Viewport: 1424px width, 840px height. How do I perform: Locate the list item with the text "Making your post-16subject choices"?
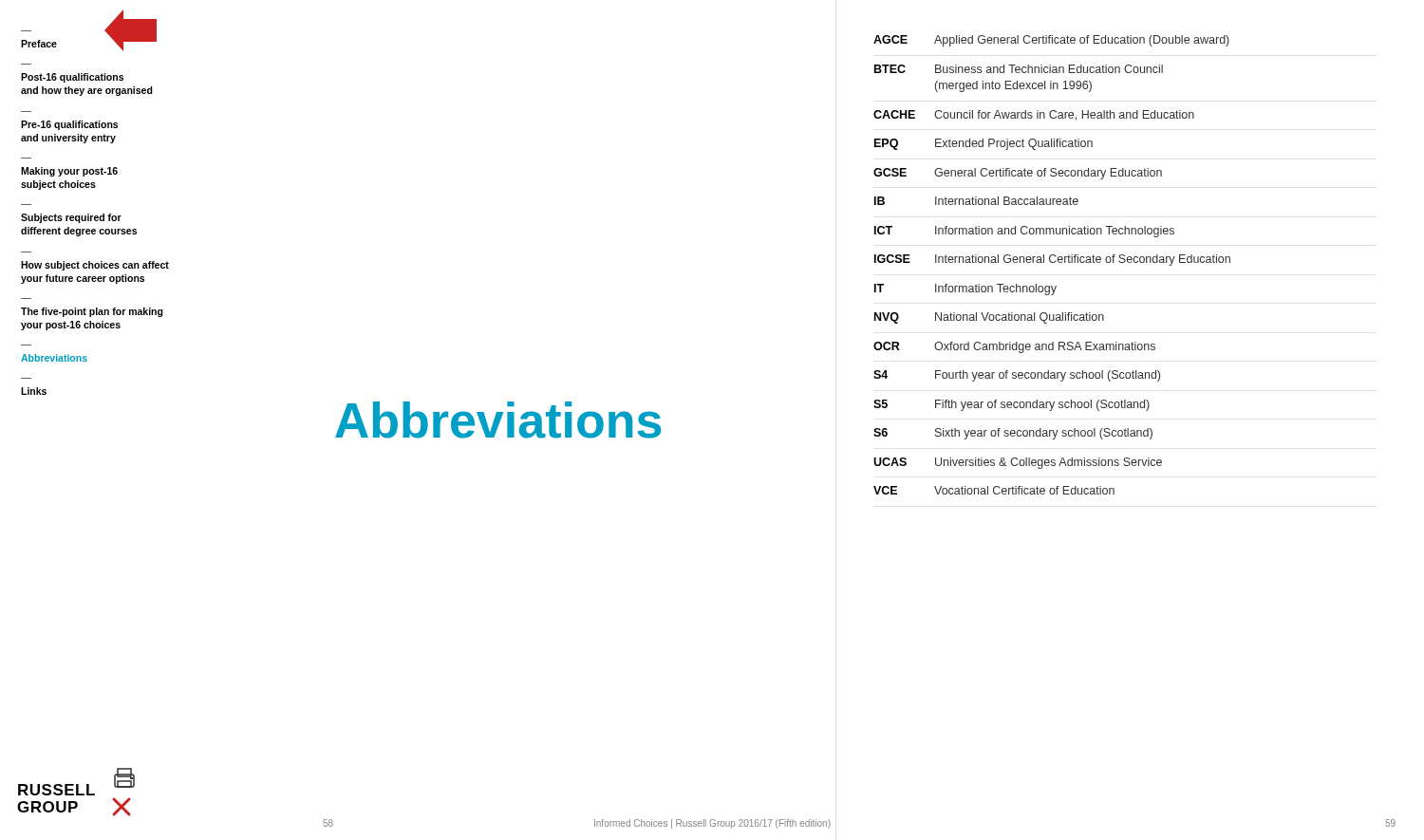(69, 177)
